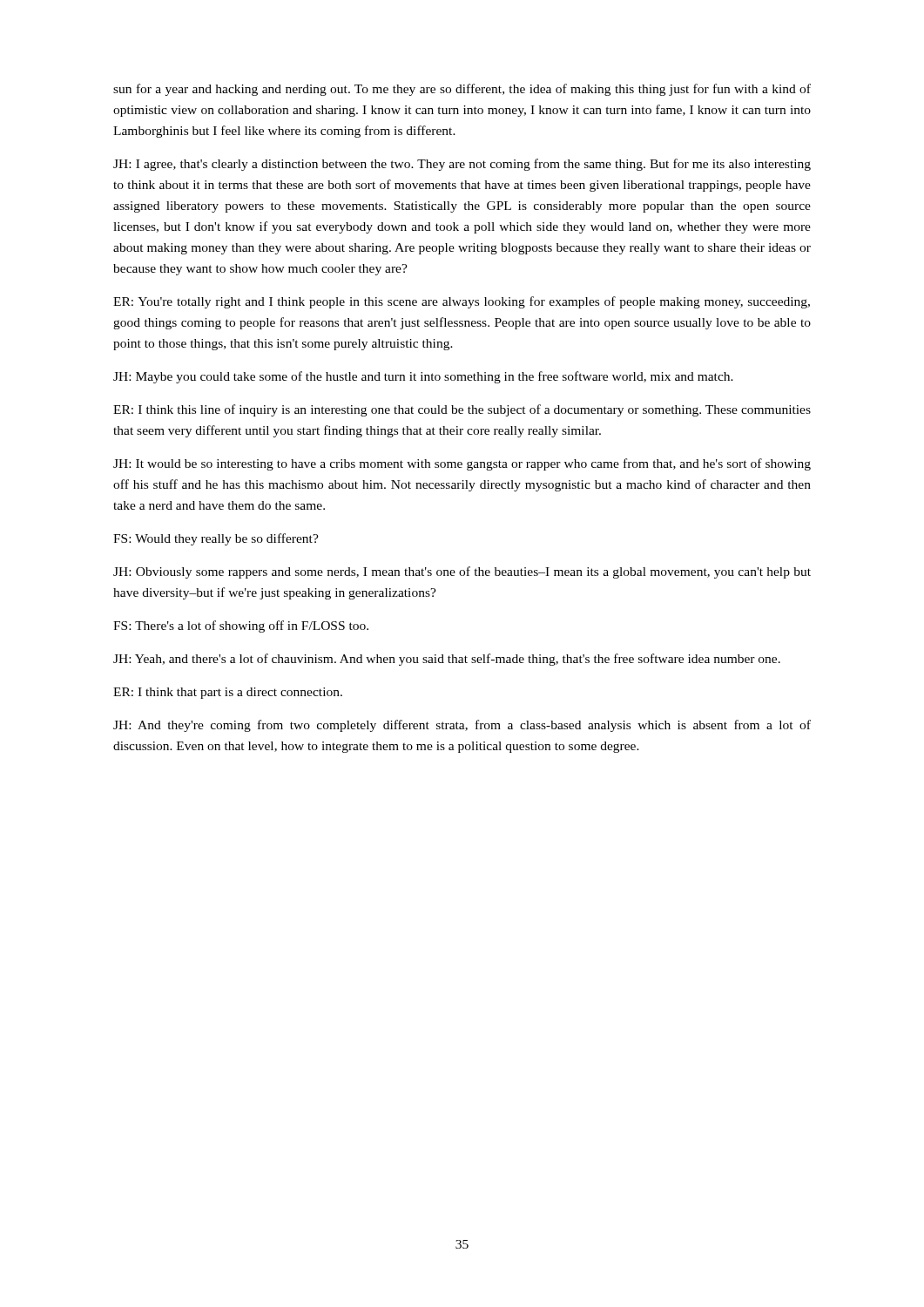Screen dimensions: 1307x924
Task: Where is the passage that starts "JH: Obviously some rappers and"?
Action: [x=462, y=582]
